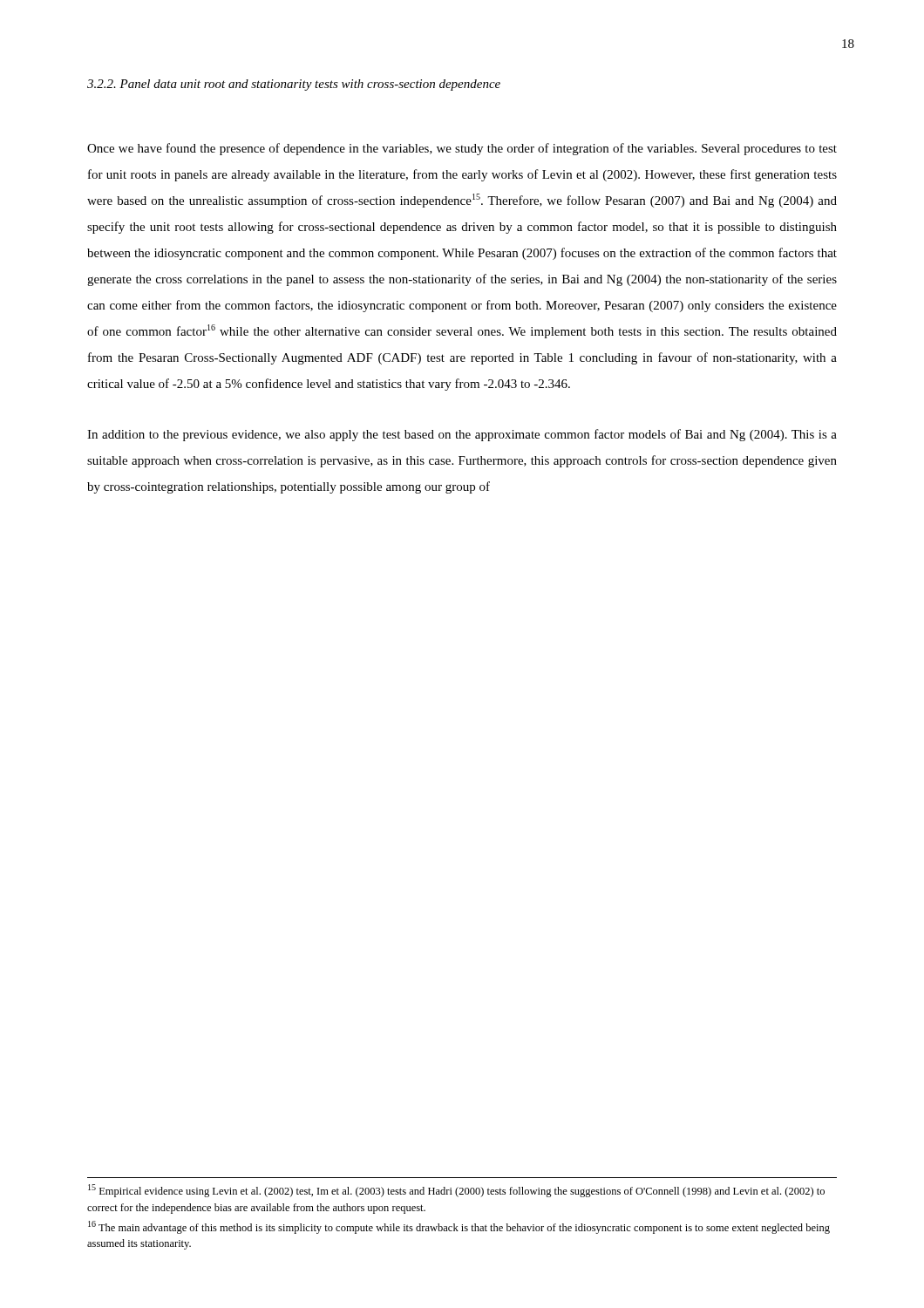
Task: Point to the region starting "3.2.2. Panel data unit root and stationarity"
Action: [294, 84]
